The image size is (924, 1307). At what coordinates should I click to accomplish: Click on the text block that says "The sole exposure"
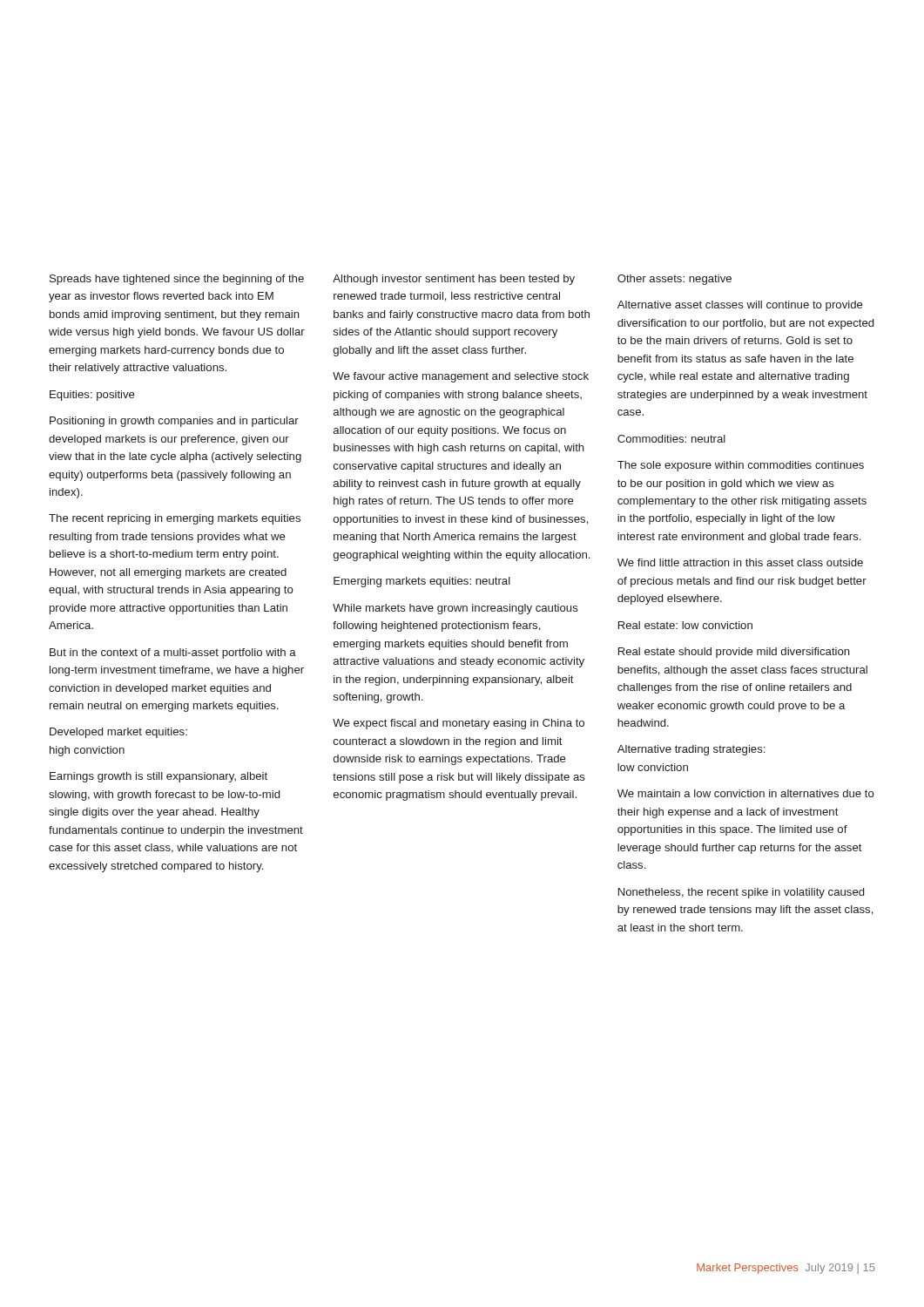(746, 501)
